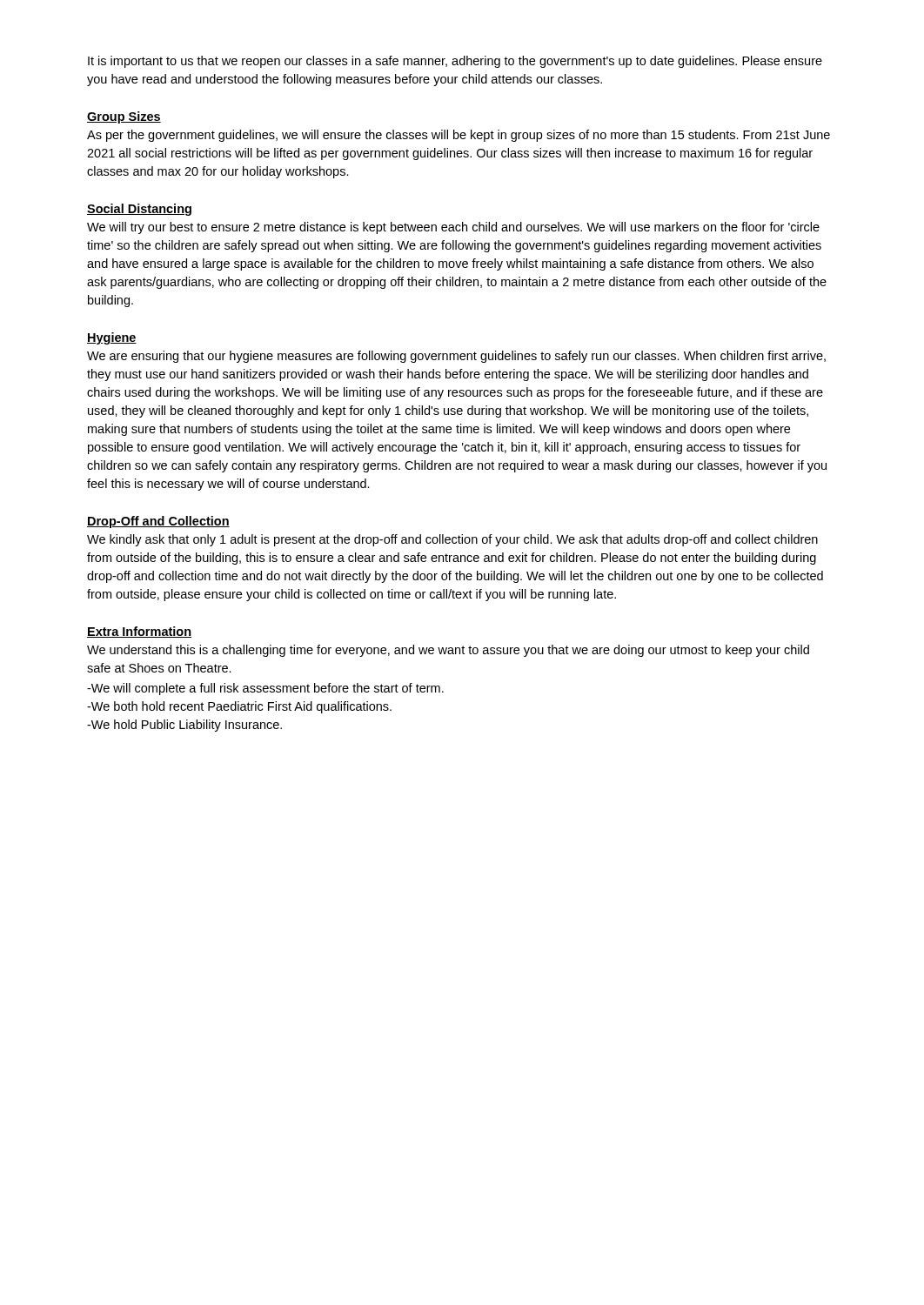The image size is (924, 1305).
Task: Where is the passage that starts "As per the government guidelines, we"?
Action: (462, 154)
